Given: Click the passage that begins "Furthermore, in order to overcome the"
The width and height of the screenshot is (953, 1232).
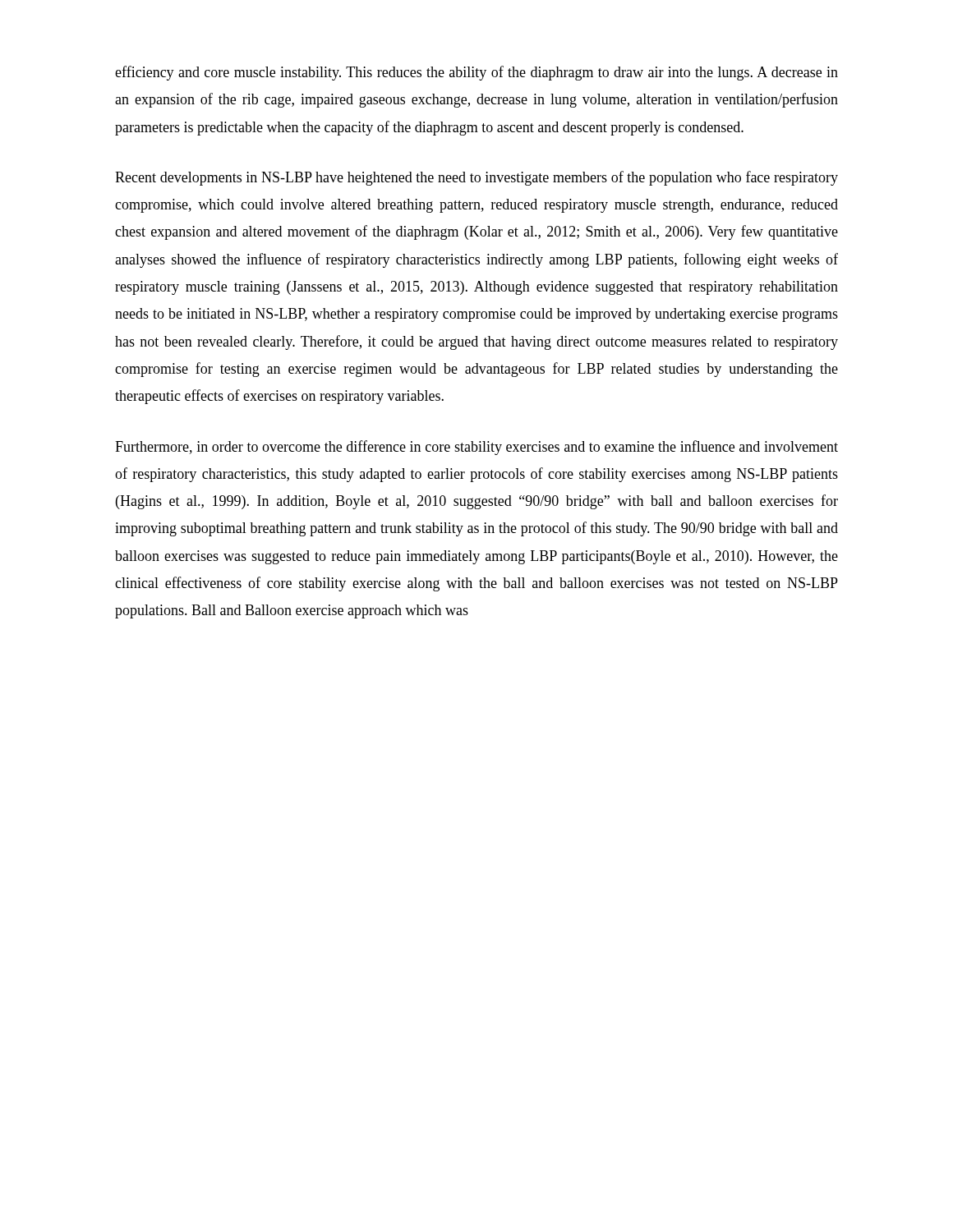Looking at the screenshot, I should [476, 528].
